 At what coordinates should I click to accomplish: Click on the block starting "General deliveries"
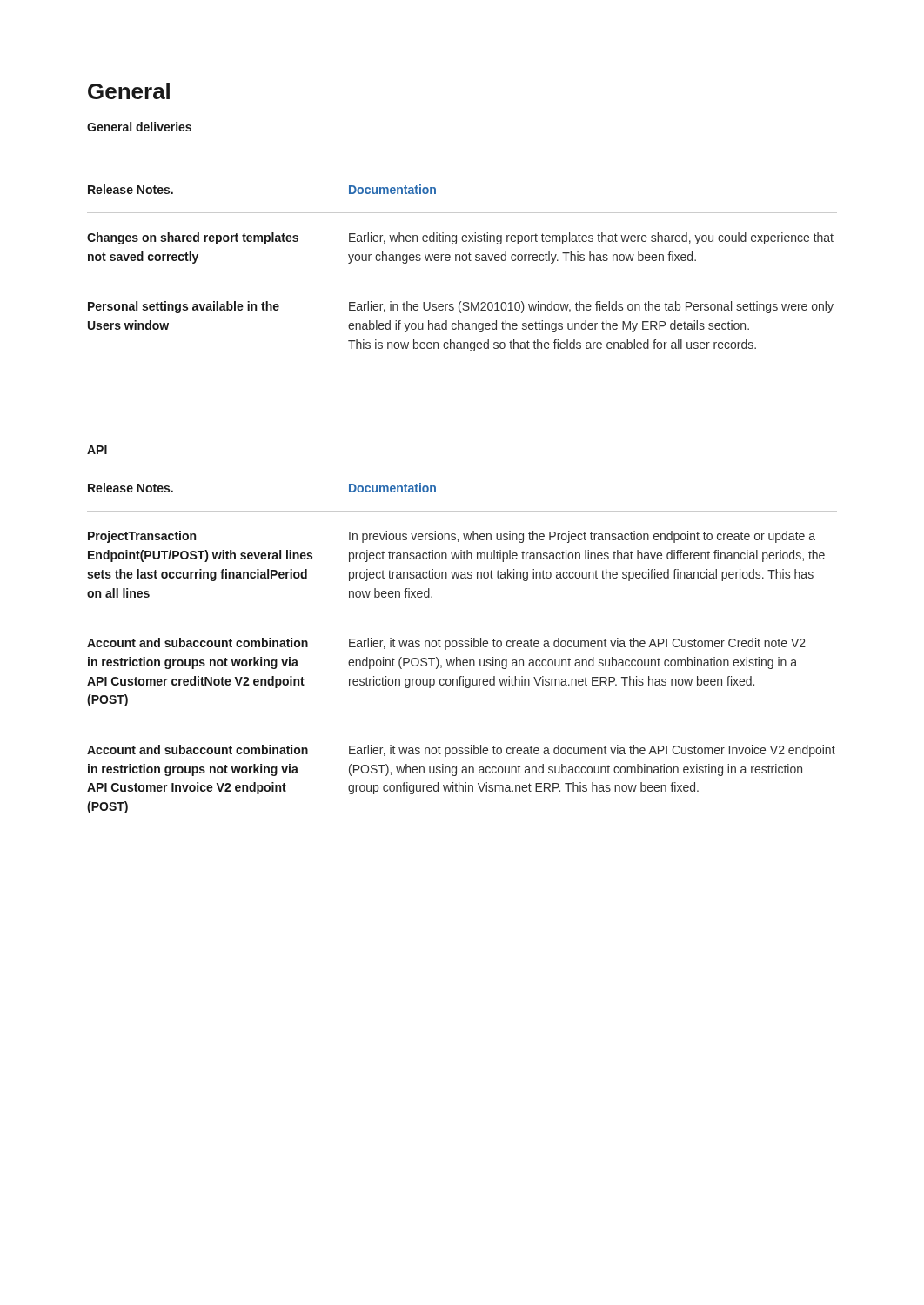tap(139, 127)
